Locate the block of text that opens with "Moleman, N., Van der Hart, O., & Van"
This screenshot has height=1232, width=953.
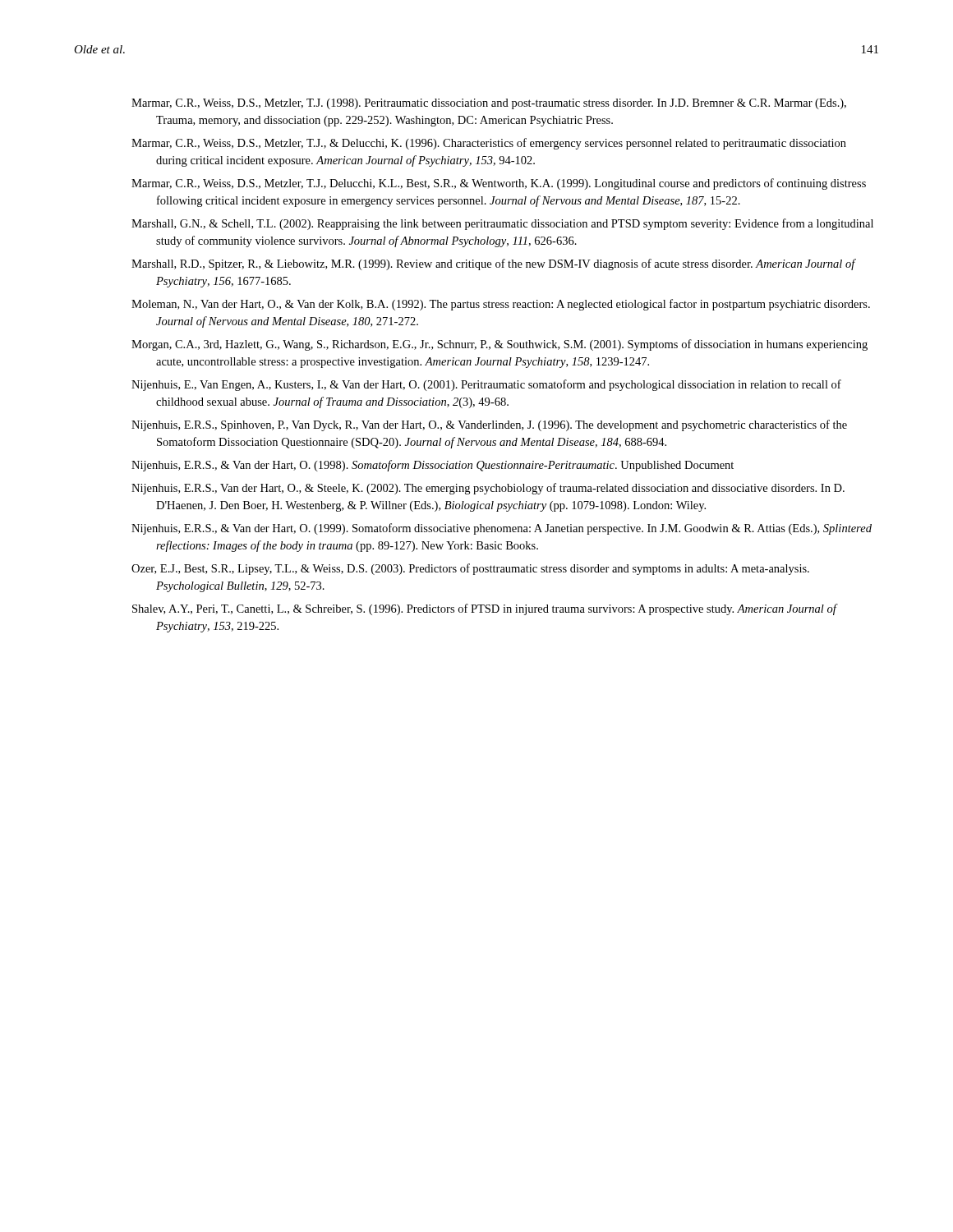(501, 313)
